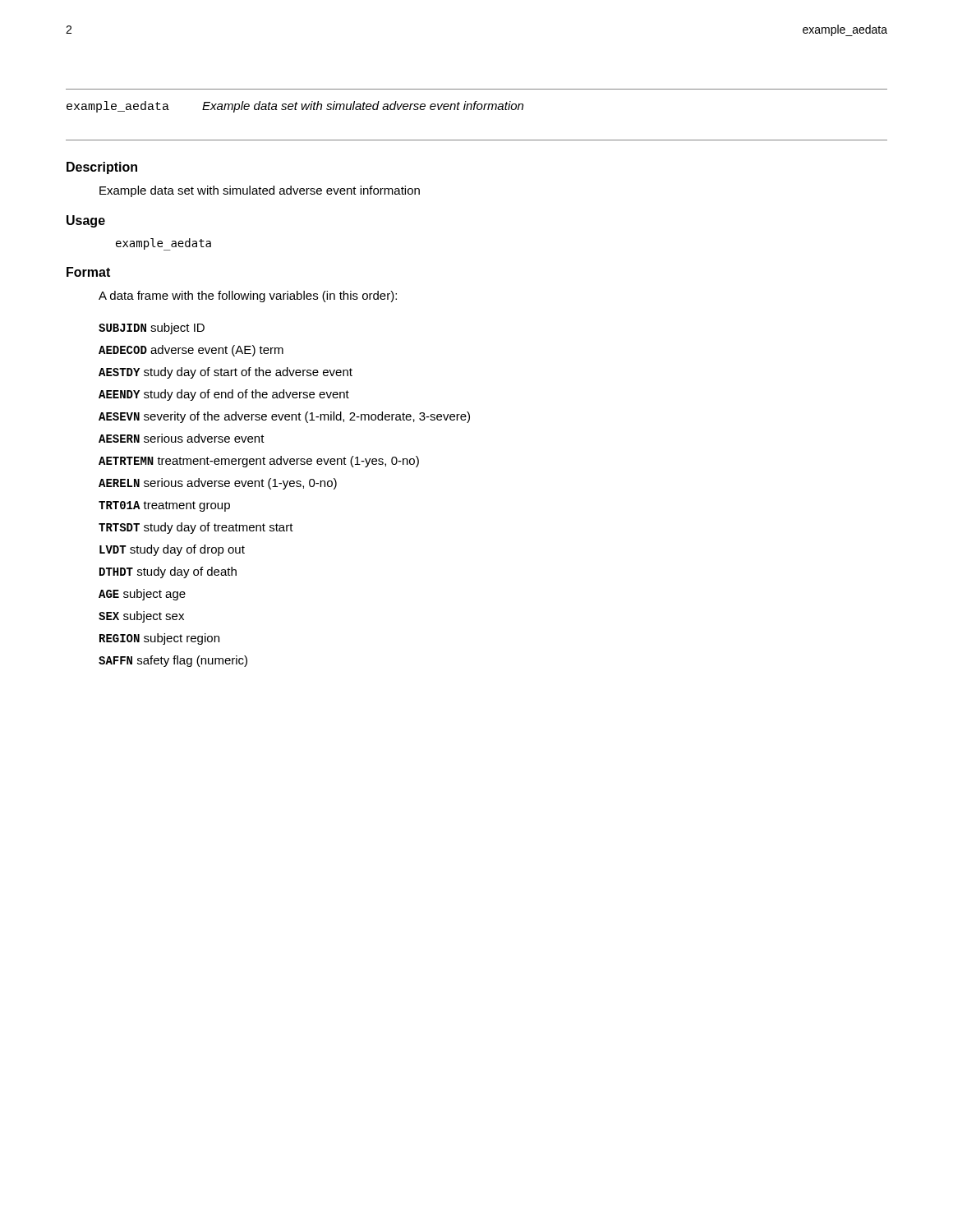Screen dimensions: 1232x953
Task: Select the text starting "DTHDT study day"
Action: coord(168,572)
